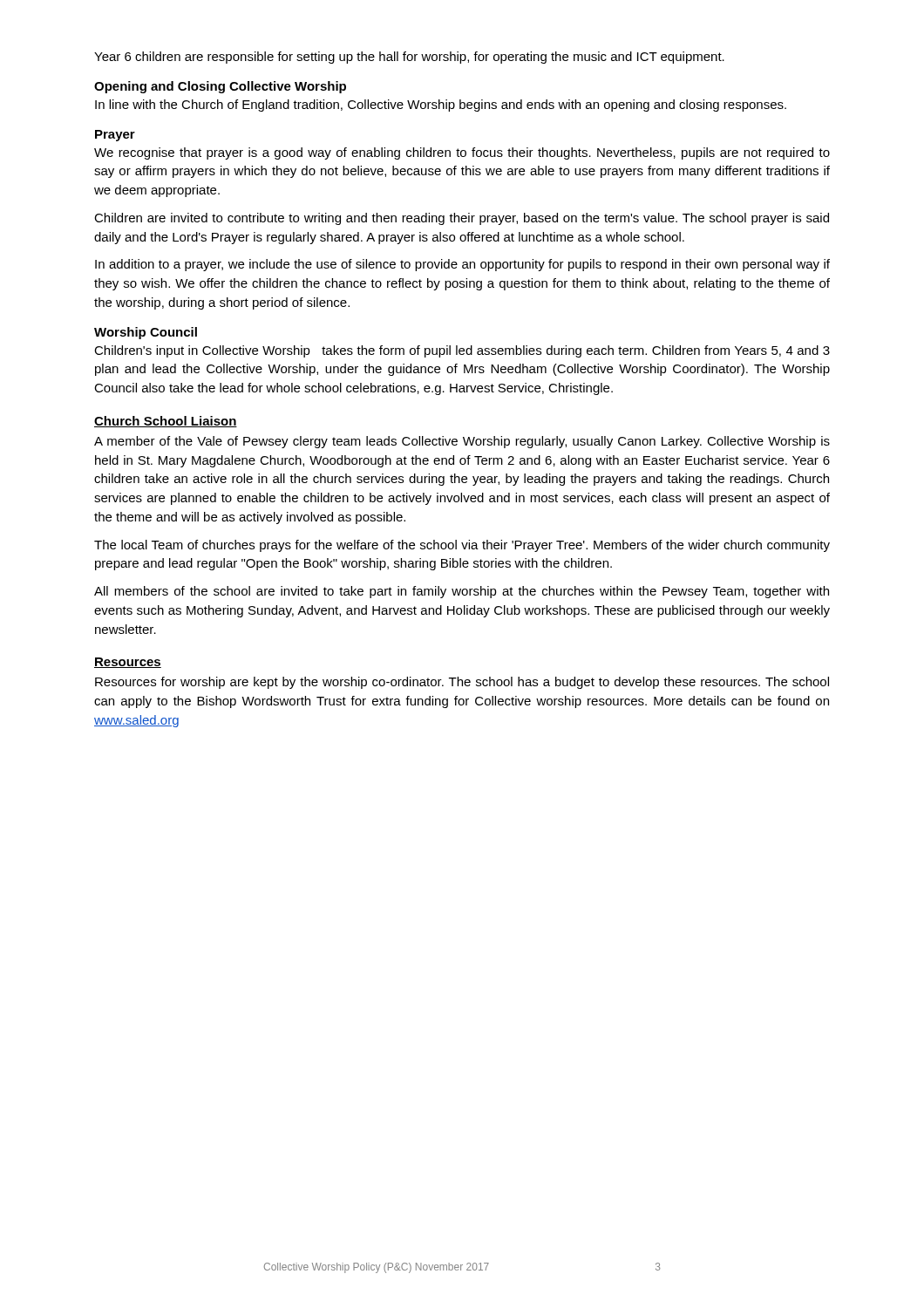924x1308 pixels.
Task: Find the region starting "Worship Council"
Action: click(146, 331)
